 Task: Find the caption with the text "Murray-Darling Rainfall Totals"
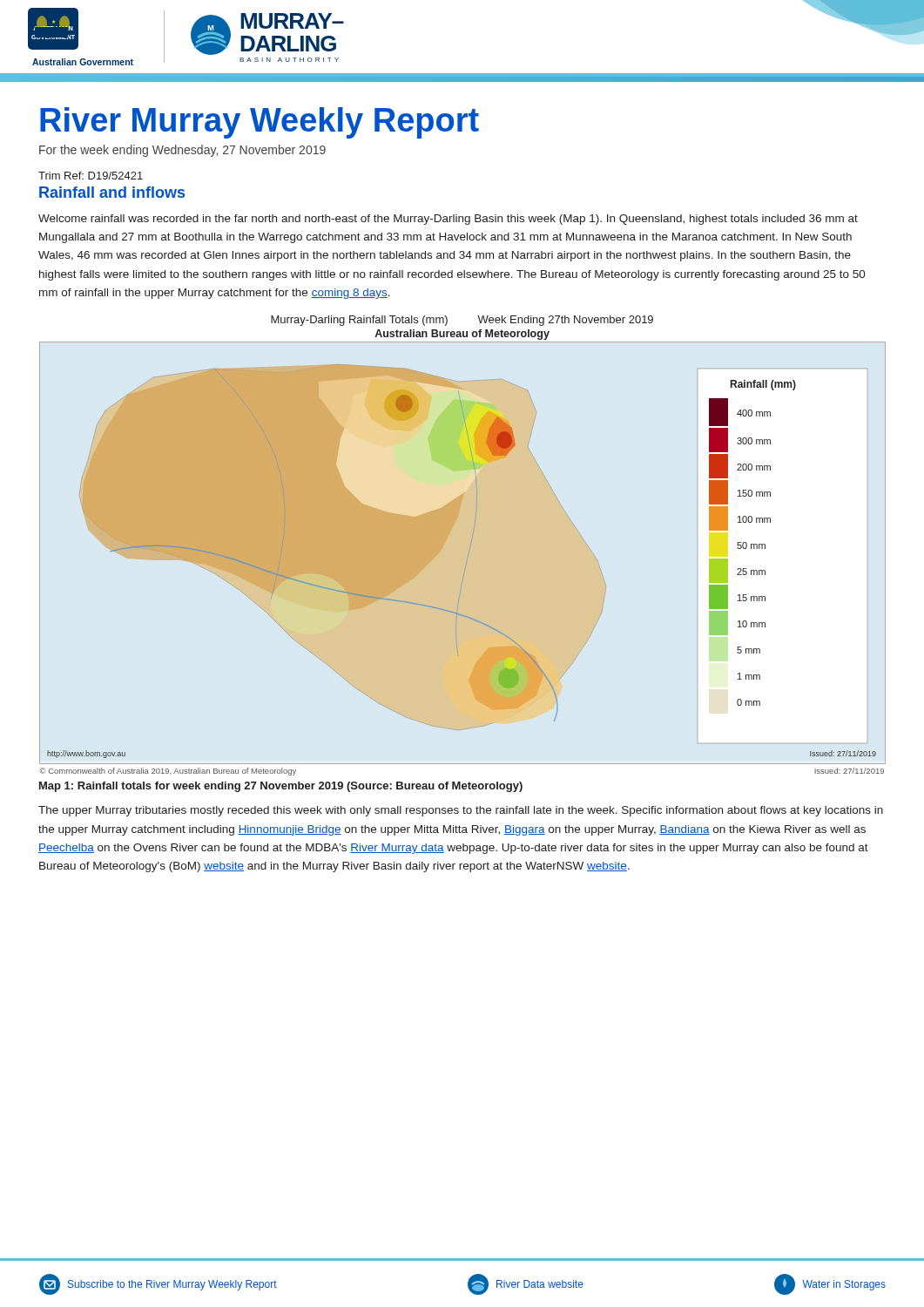coord(462,326)
